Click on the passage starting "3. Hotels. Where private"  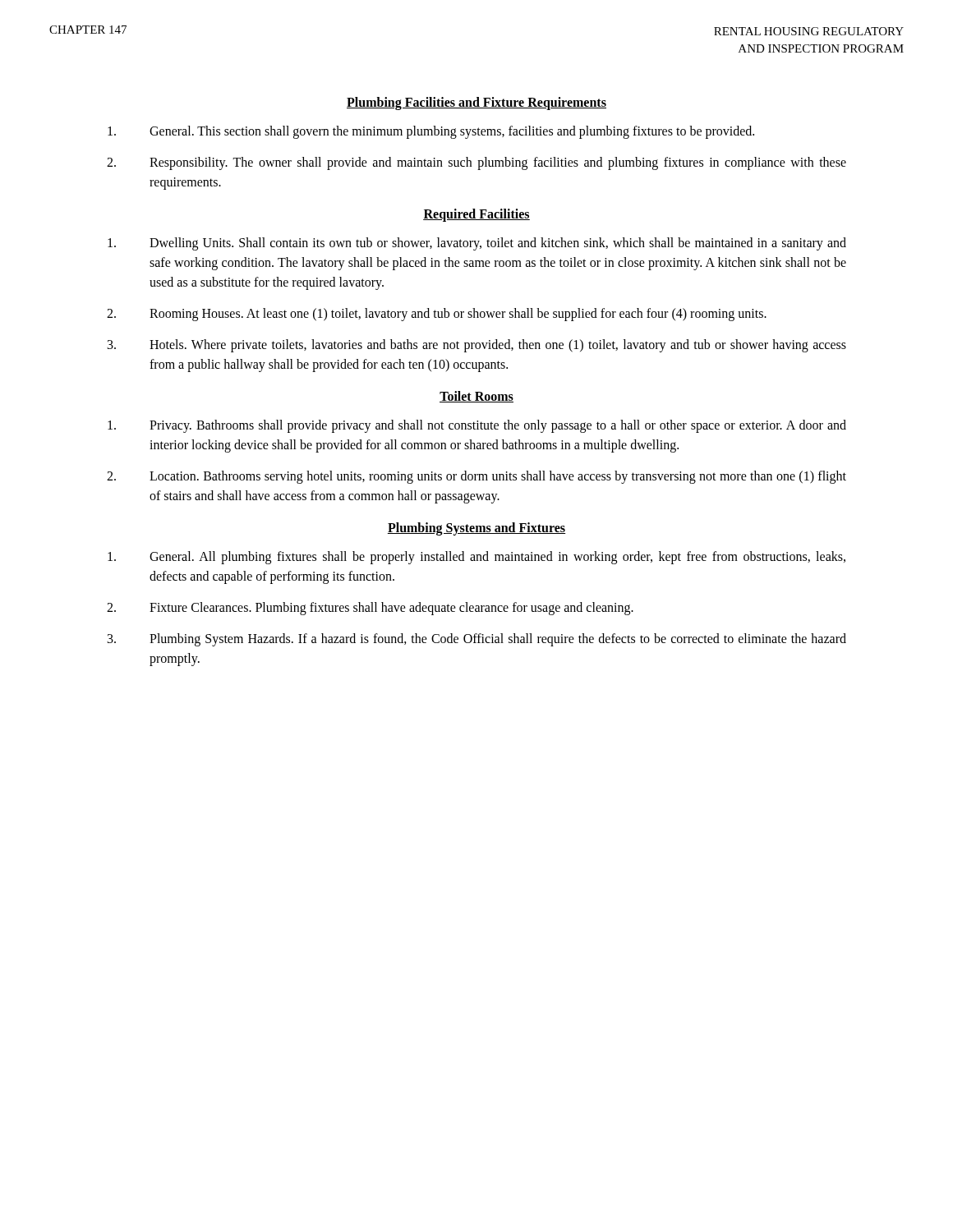[476, 355]
